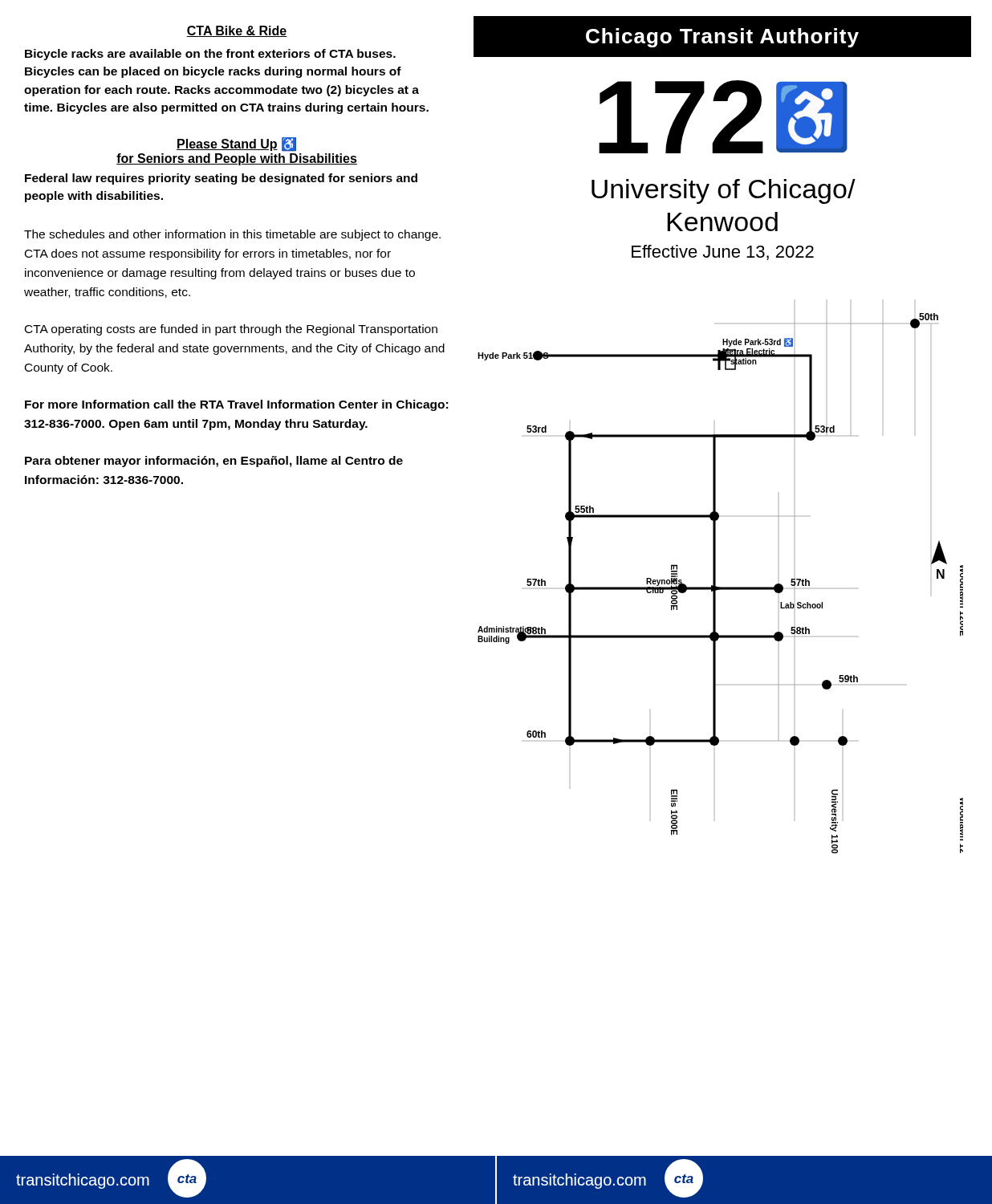Select the map
992x1204 pixels.
(x=718, y=564)
